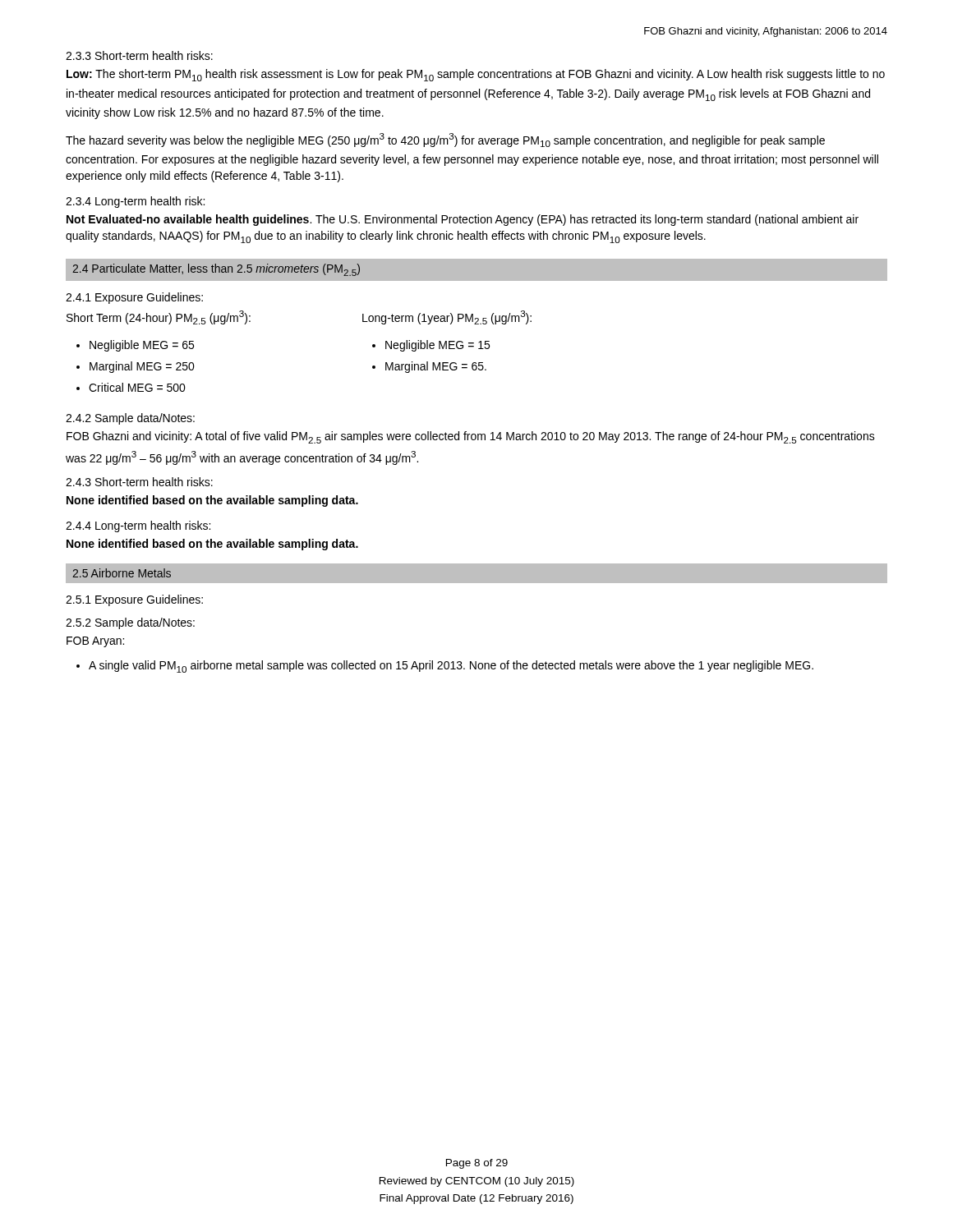
Task: Locate the text "Critical MEG = 500"
Action: pos(131,387)
